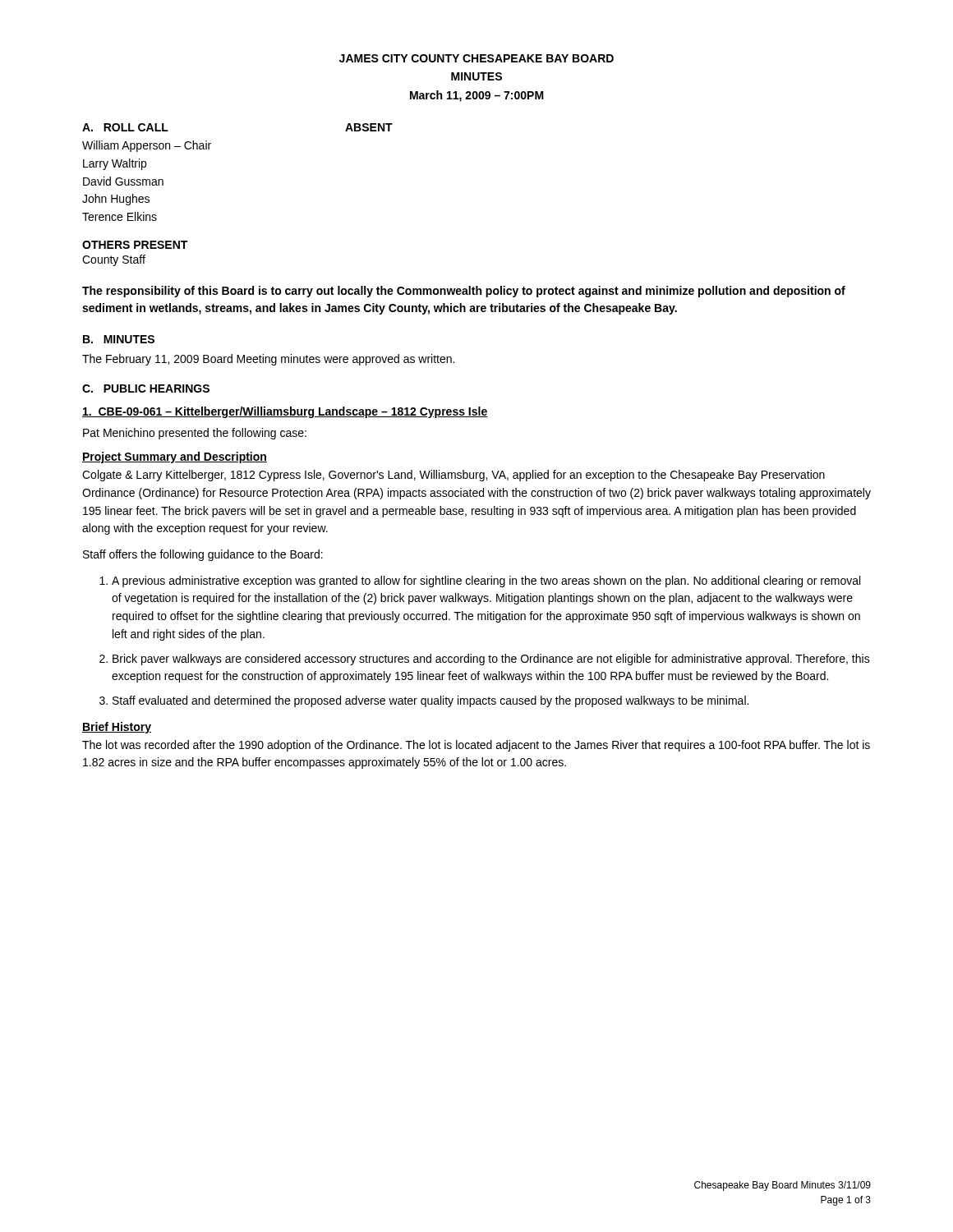Viewport: 953px width, 1232px height.
Task: Find the text block starting "Brief History"
Action: [x=117, y=727]
